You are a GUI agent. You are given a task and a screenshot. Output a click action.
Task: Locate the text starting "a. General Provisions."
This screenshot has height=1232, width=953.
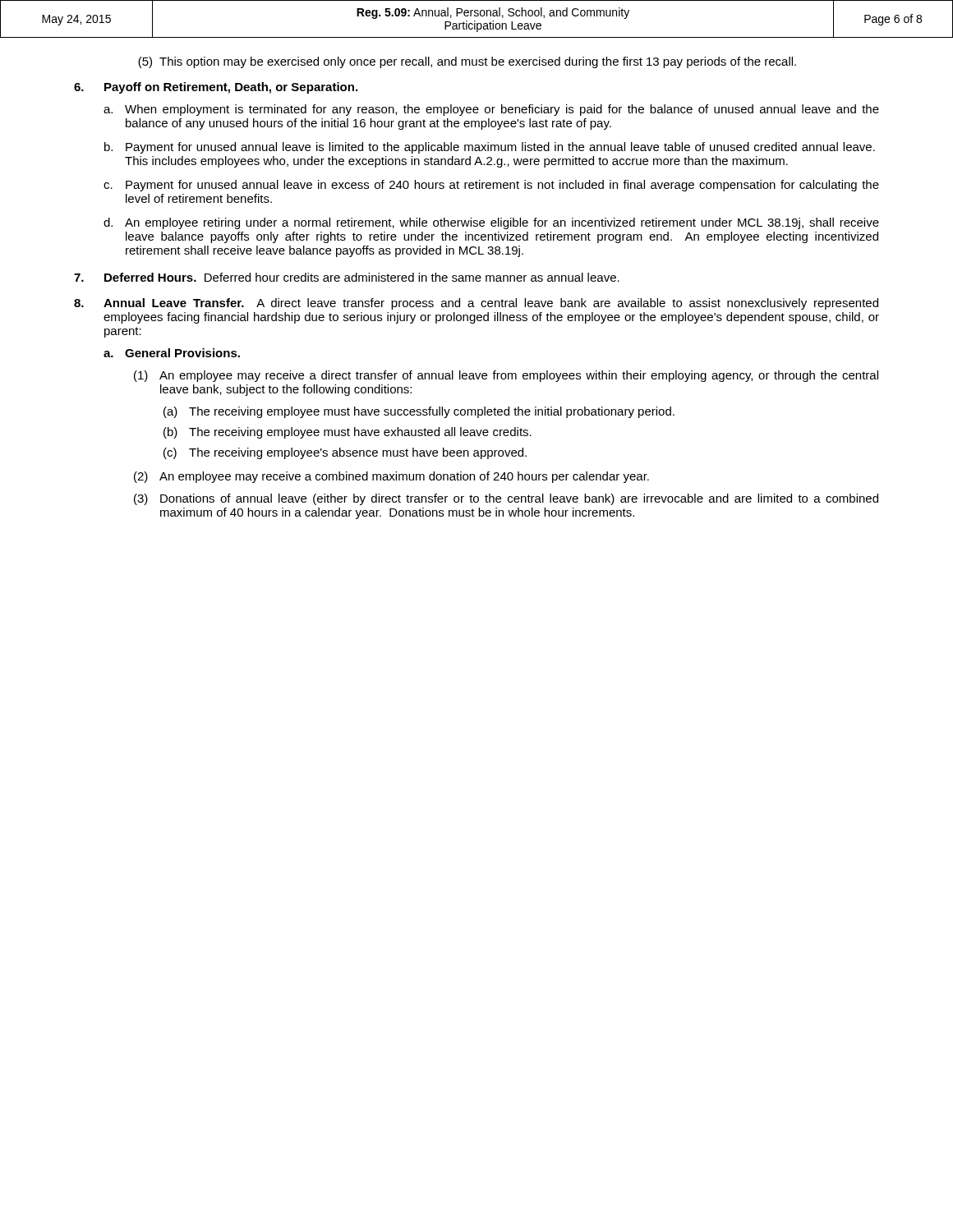tap(172, 353)
